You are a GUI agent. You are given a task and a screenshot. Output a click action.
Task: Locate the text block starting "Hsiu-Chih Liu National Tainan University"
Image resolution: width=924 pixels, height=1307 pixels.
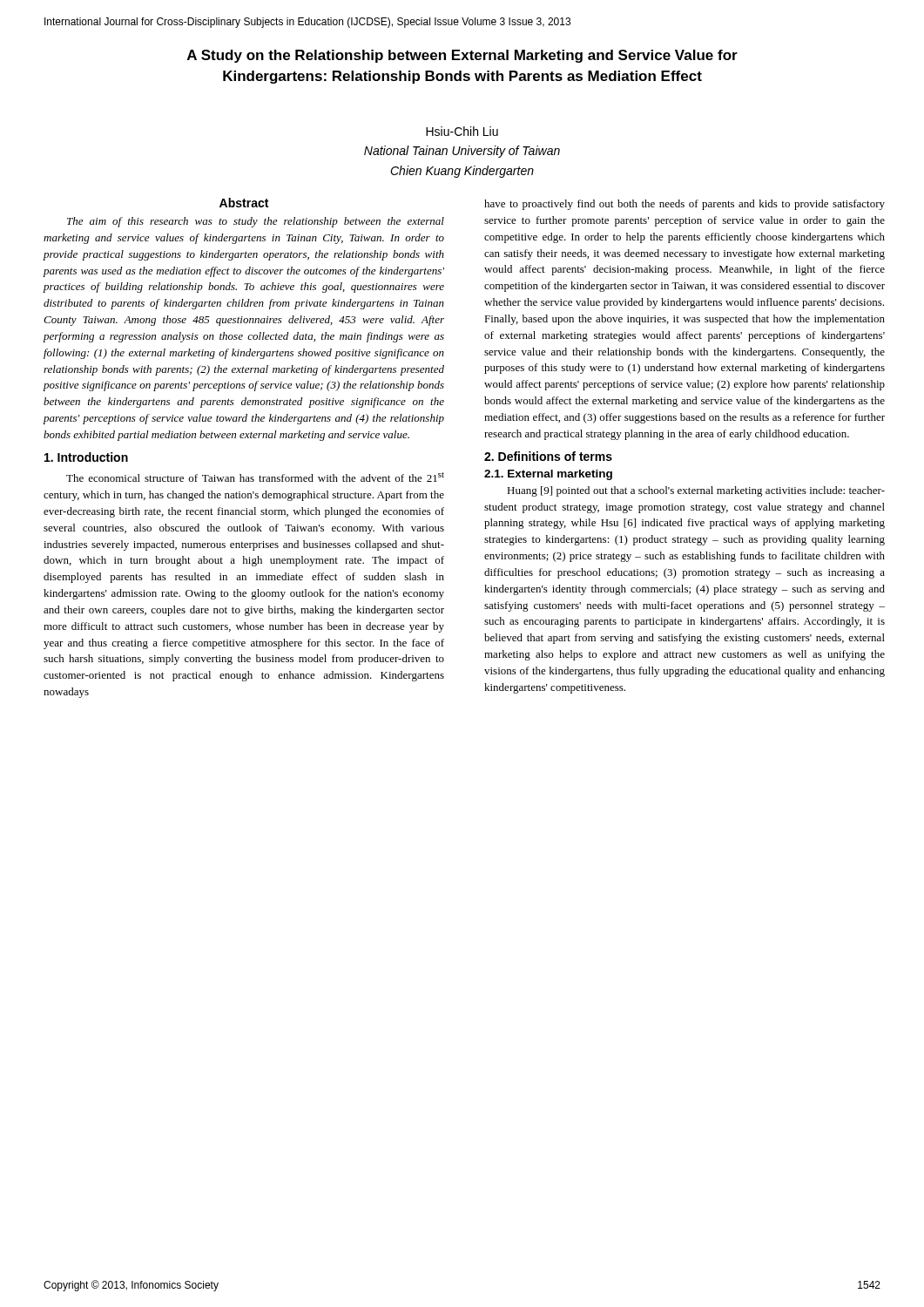[462, 151]
